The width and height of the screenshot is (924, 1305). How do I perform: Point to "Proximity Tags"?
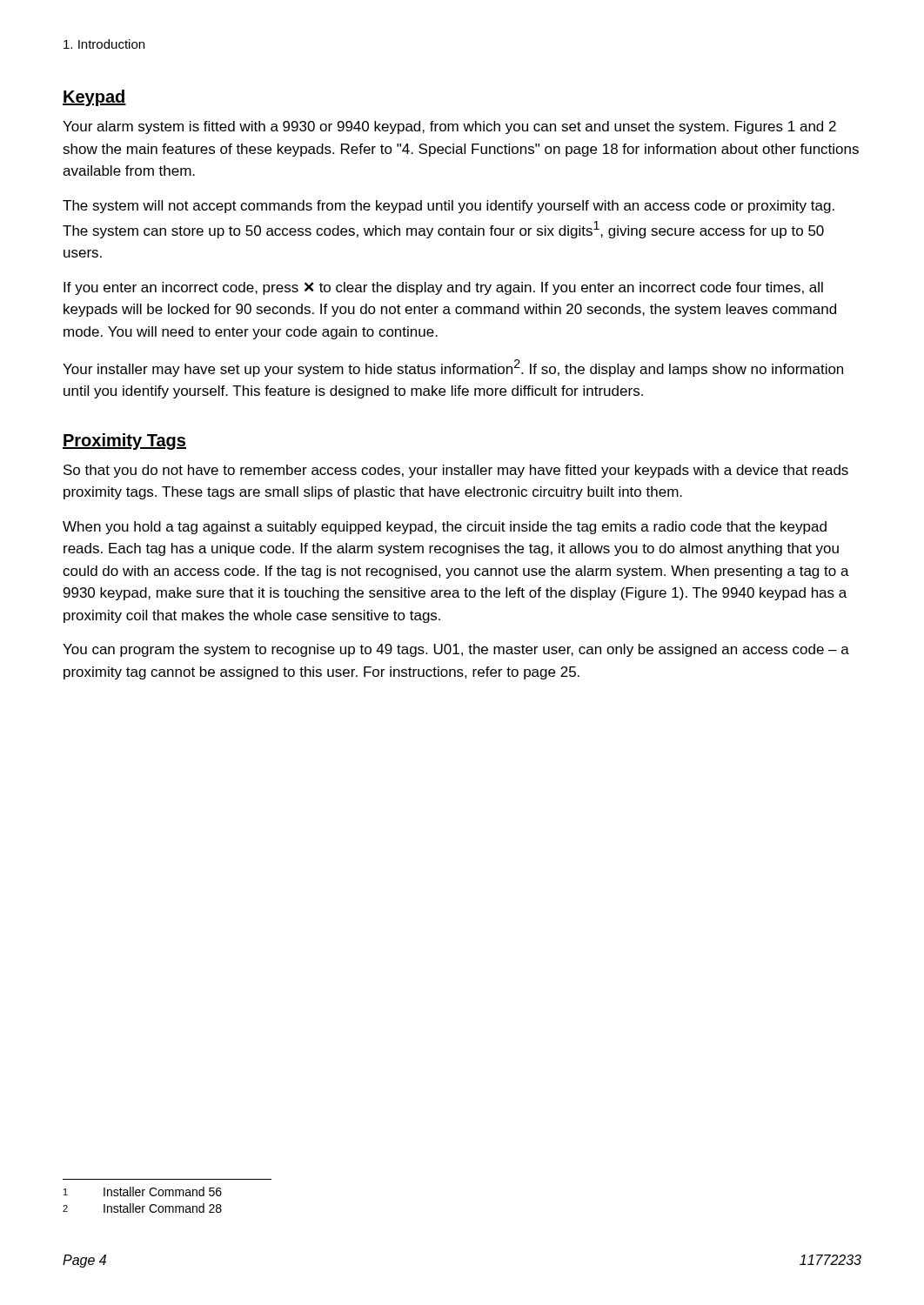(124, 440)
